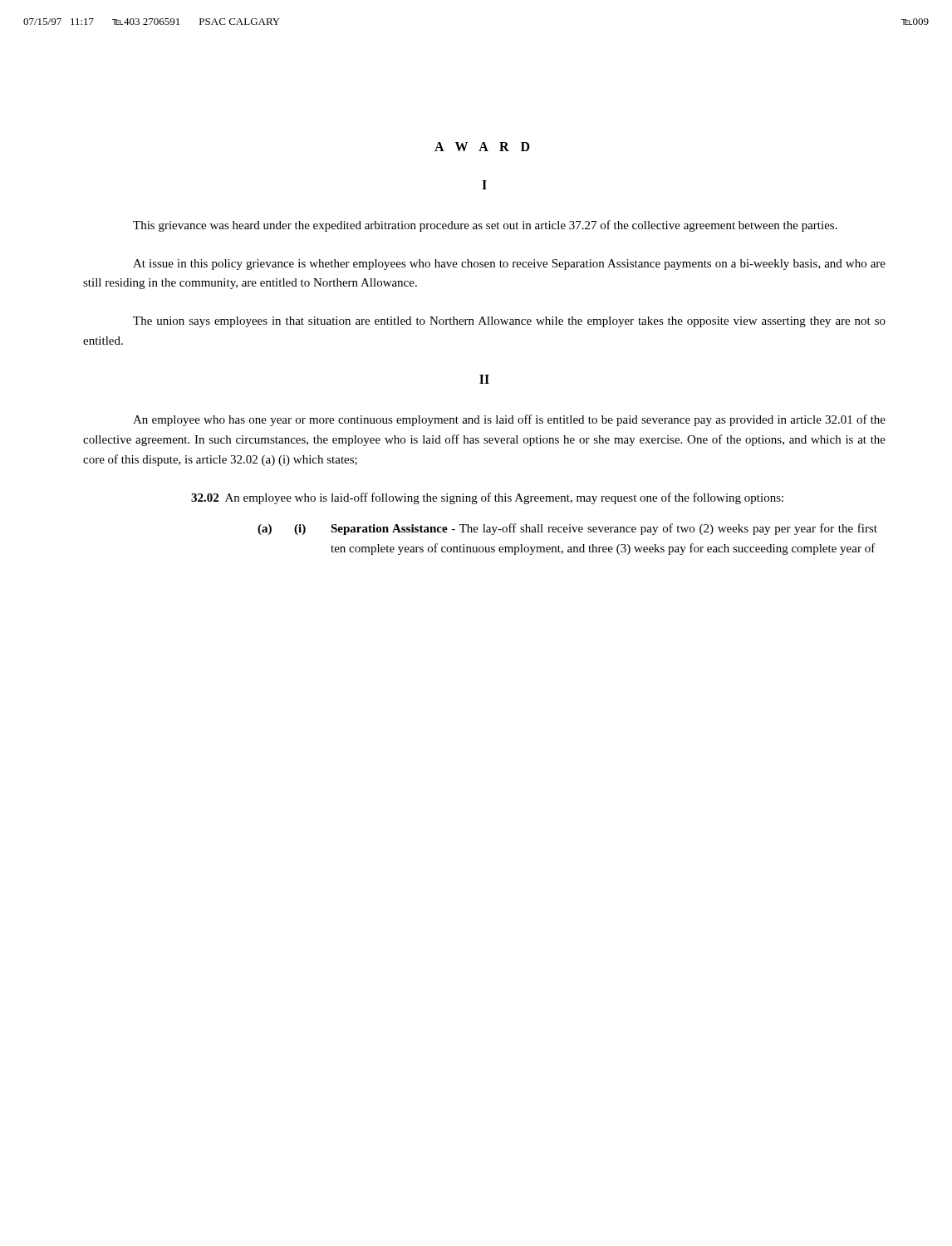Find the block starting "A W A R D"
Image resolution: width=952 pixels, height=1246 pixels.
[484, 147]
